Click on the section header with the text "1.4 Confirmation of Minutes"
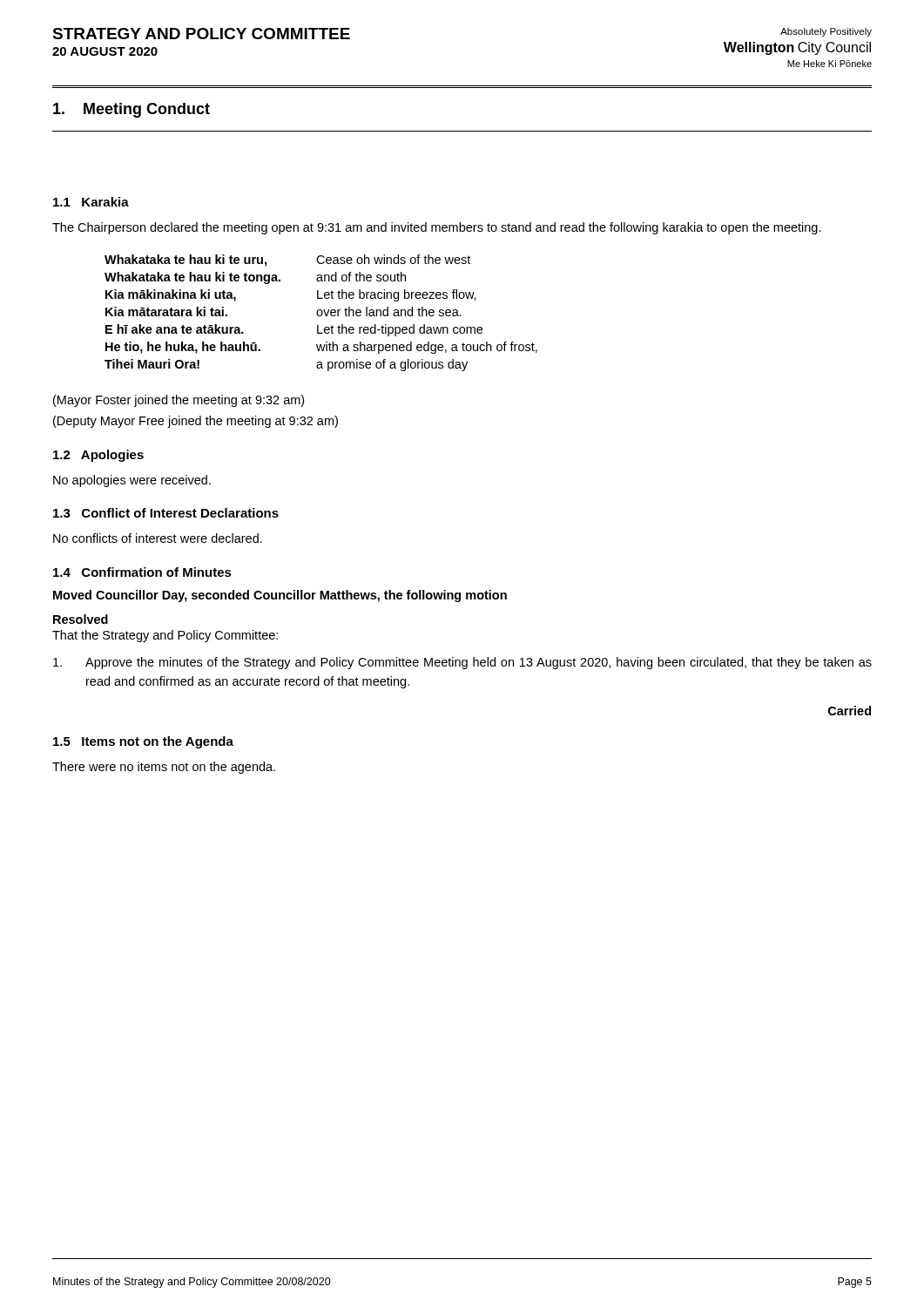Image resolution: width=924 pixels, height=1307 pixels. click(x=142, y=572)
